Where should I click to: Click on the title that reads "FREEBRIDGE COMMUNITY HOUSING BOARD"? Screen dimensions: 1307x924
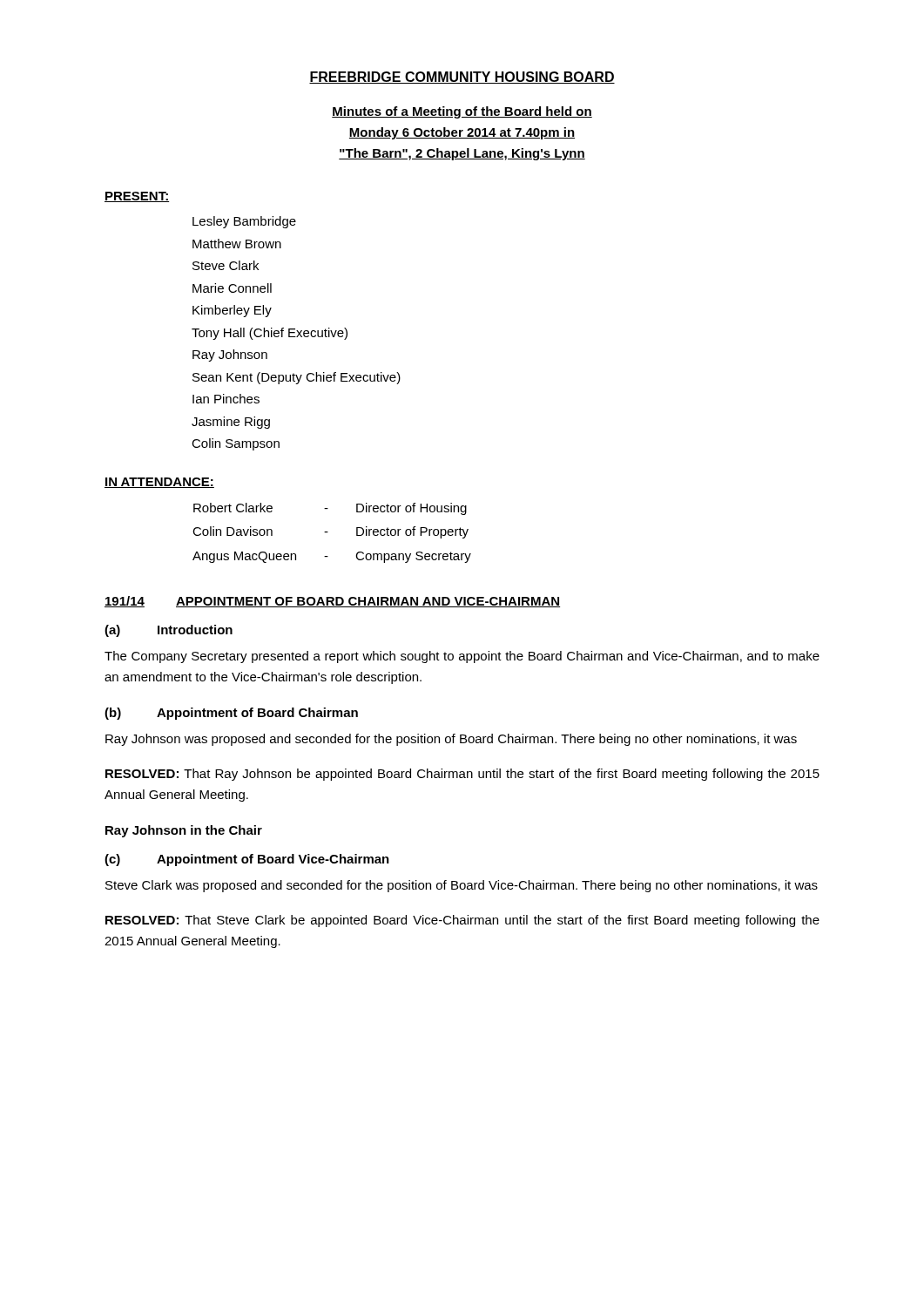tap(462, 77)
